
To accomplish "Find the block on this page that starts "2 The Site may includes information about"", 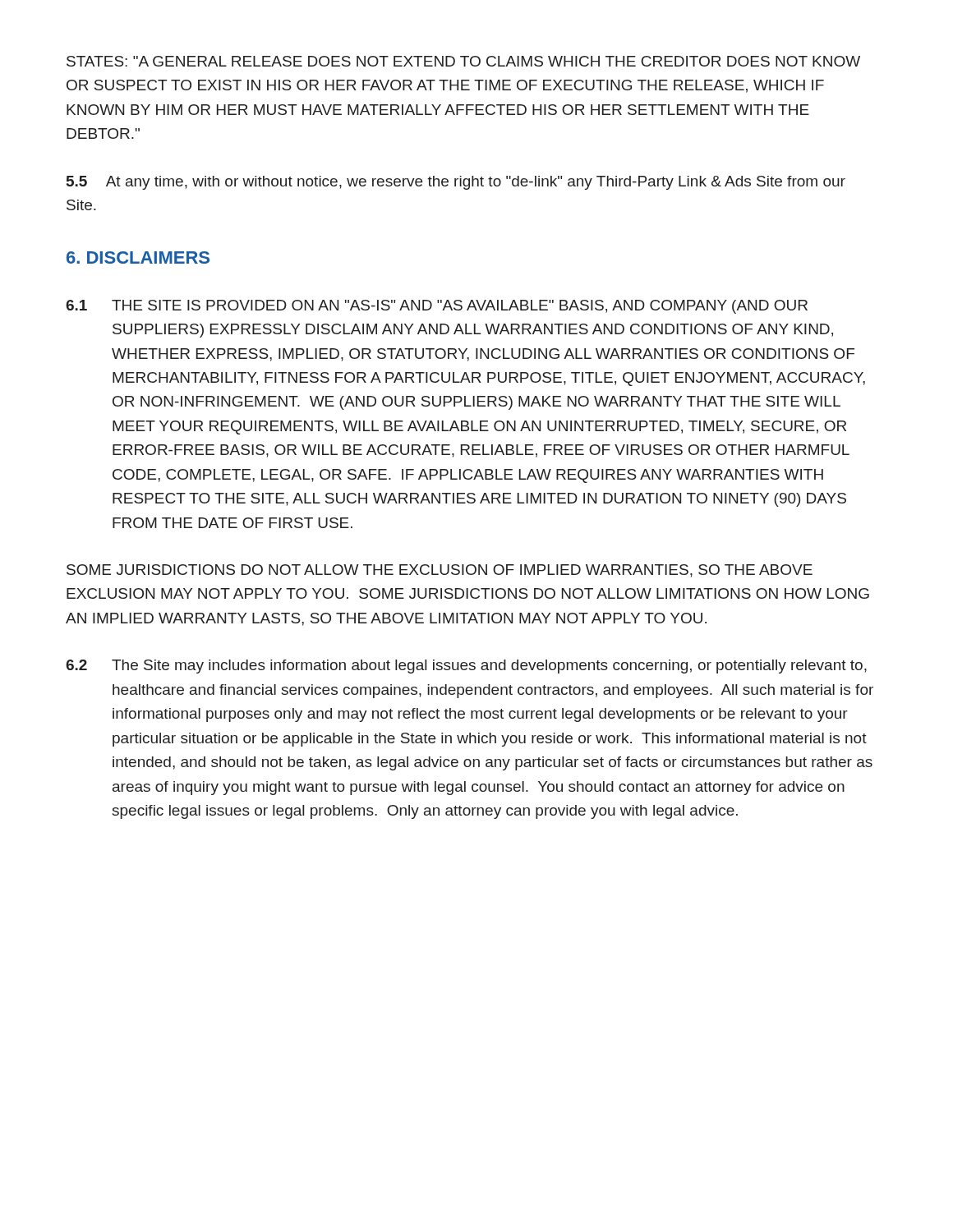I will pos(472,738).
